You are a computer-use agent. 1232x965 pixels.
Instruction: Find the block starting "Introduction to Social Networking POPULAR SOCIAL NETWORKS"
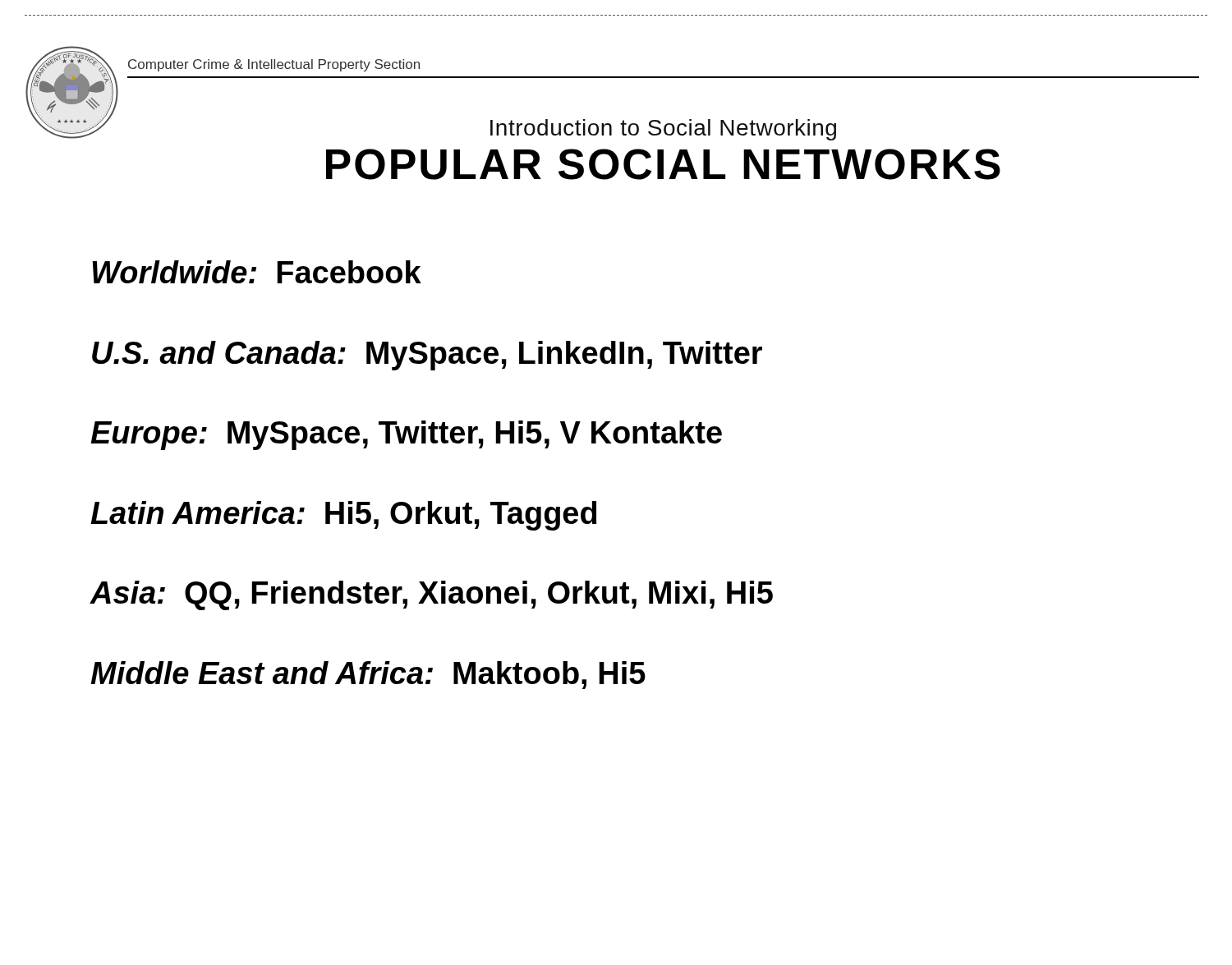(663, 152)
